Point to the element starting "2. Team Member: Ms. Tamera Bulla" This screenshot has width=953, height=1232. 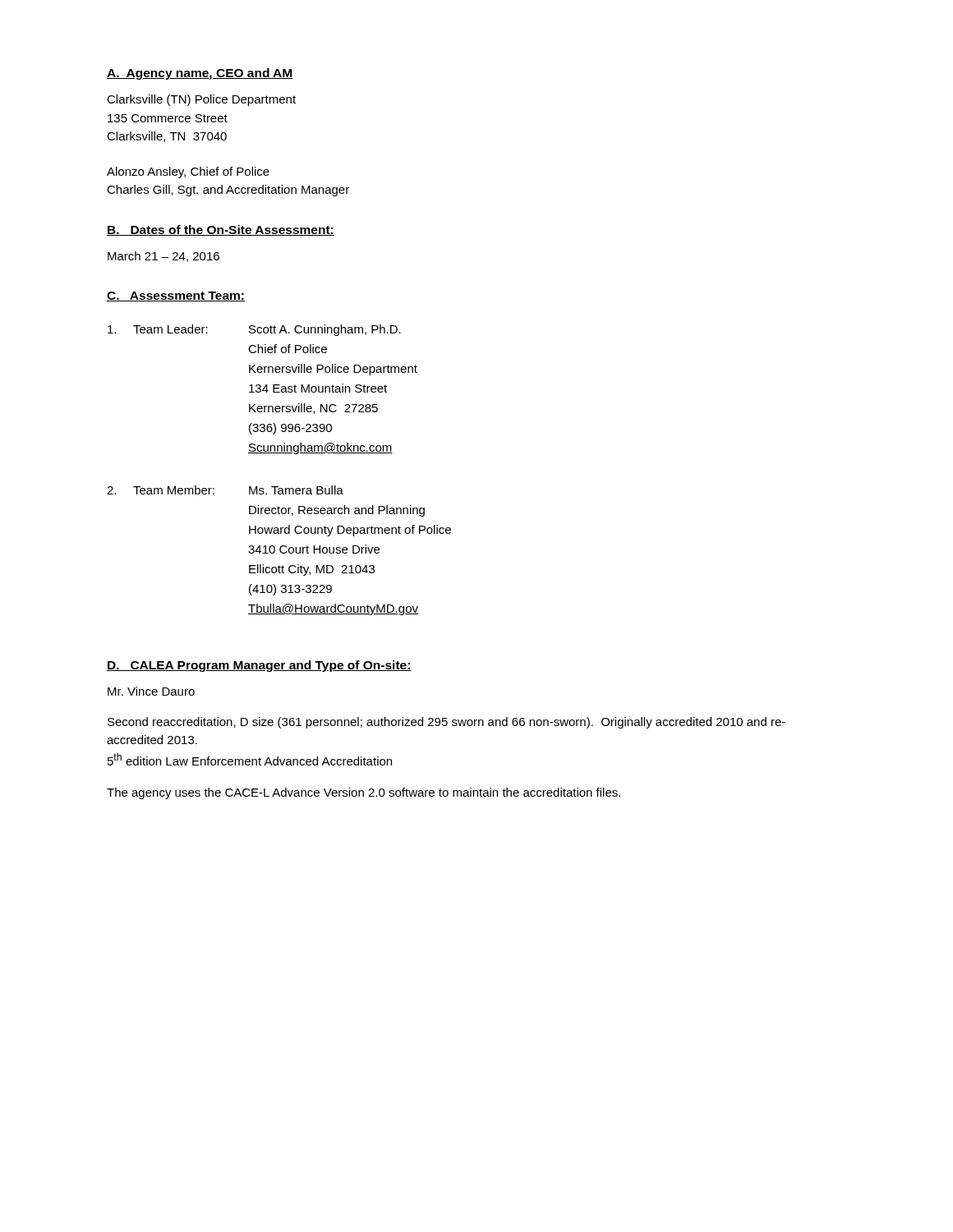click(279, 549)
